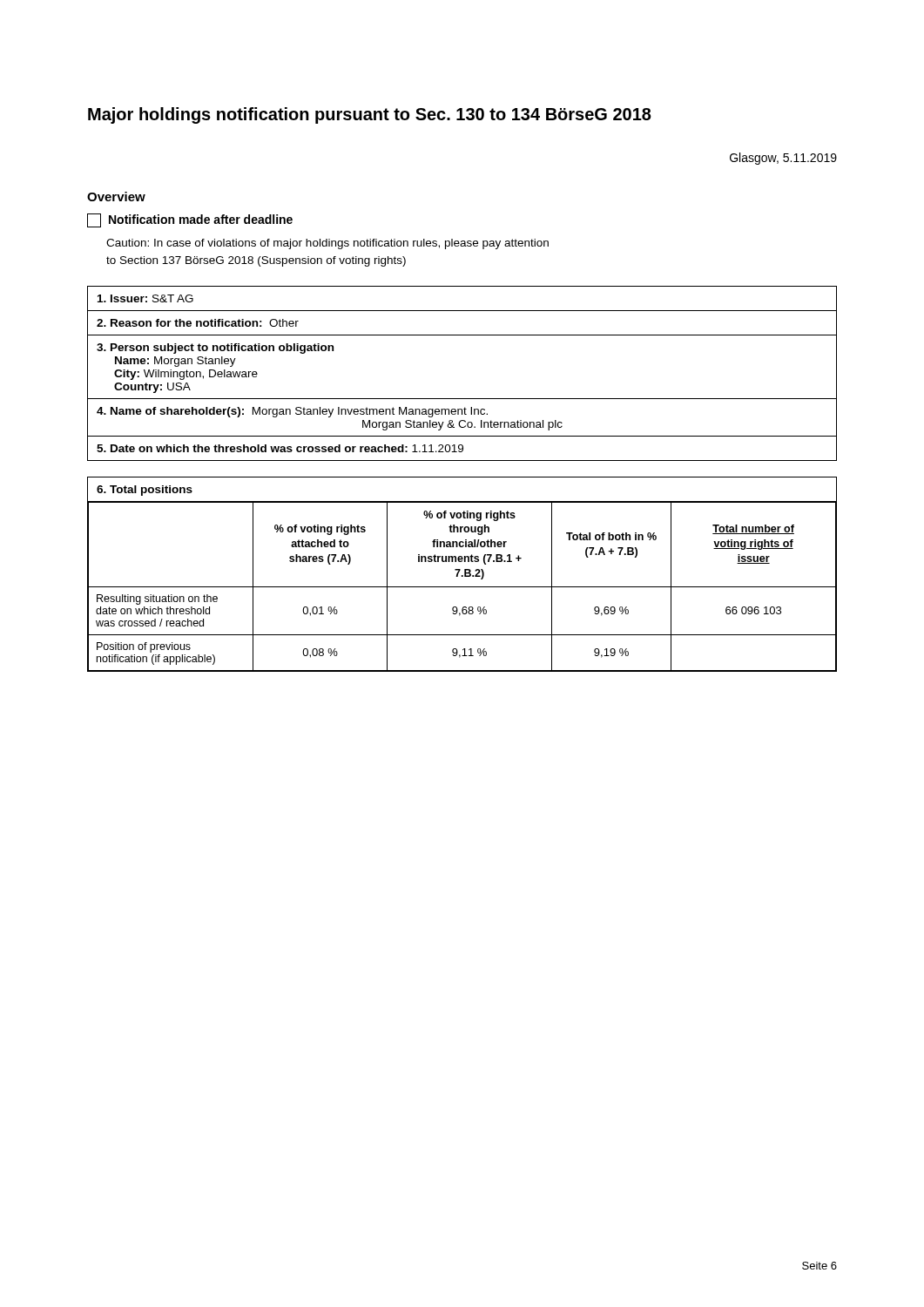Click on the text block starting "Caution: In case of violations of"
Image resolution: width=924 pixels, height=1307 pixels.
pyautogui.click(x=328, y=252)
